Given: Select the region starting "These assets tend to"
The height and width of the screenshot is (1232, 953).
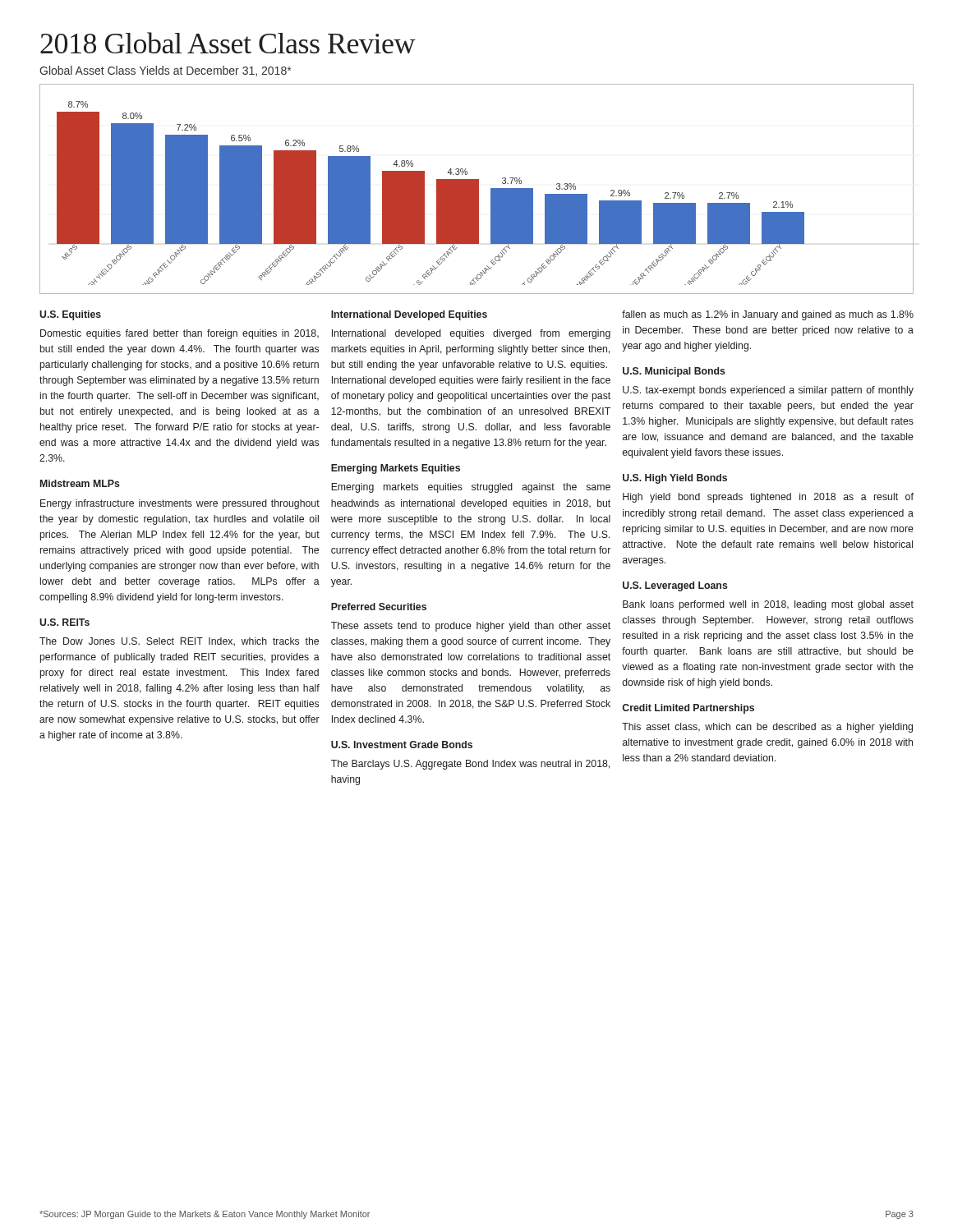Looking at the screenshot, I should pyautogui.click(x=471, y=673).
